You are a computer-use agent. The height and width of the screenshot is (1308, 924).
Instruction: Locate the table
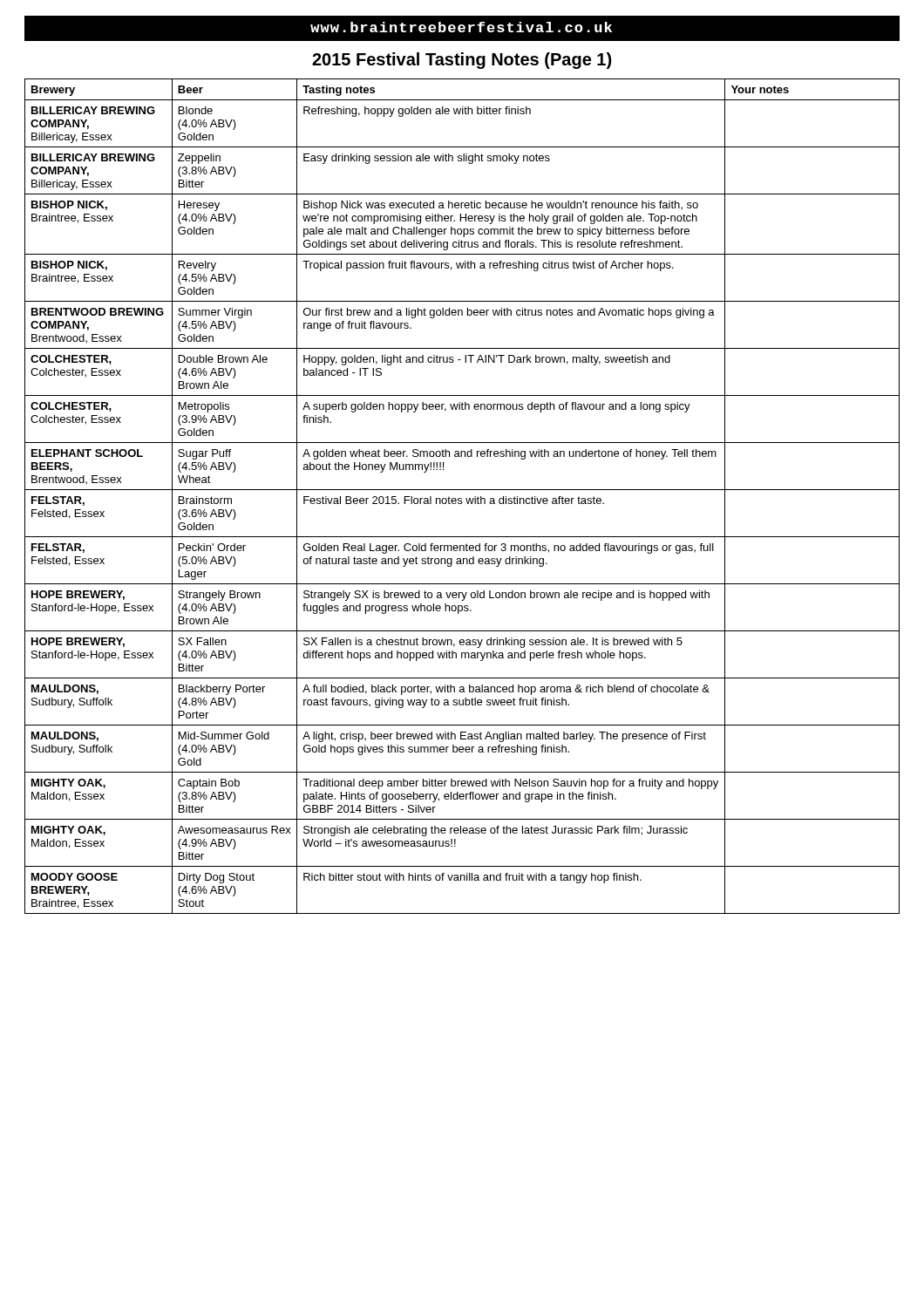click(x=462, y=496)
